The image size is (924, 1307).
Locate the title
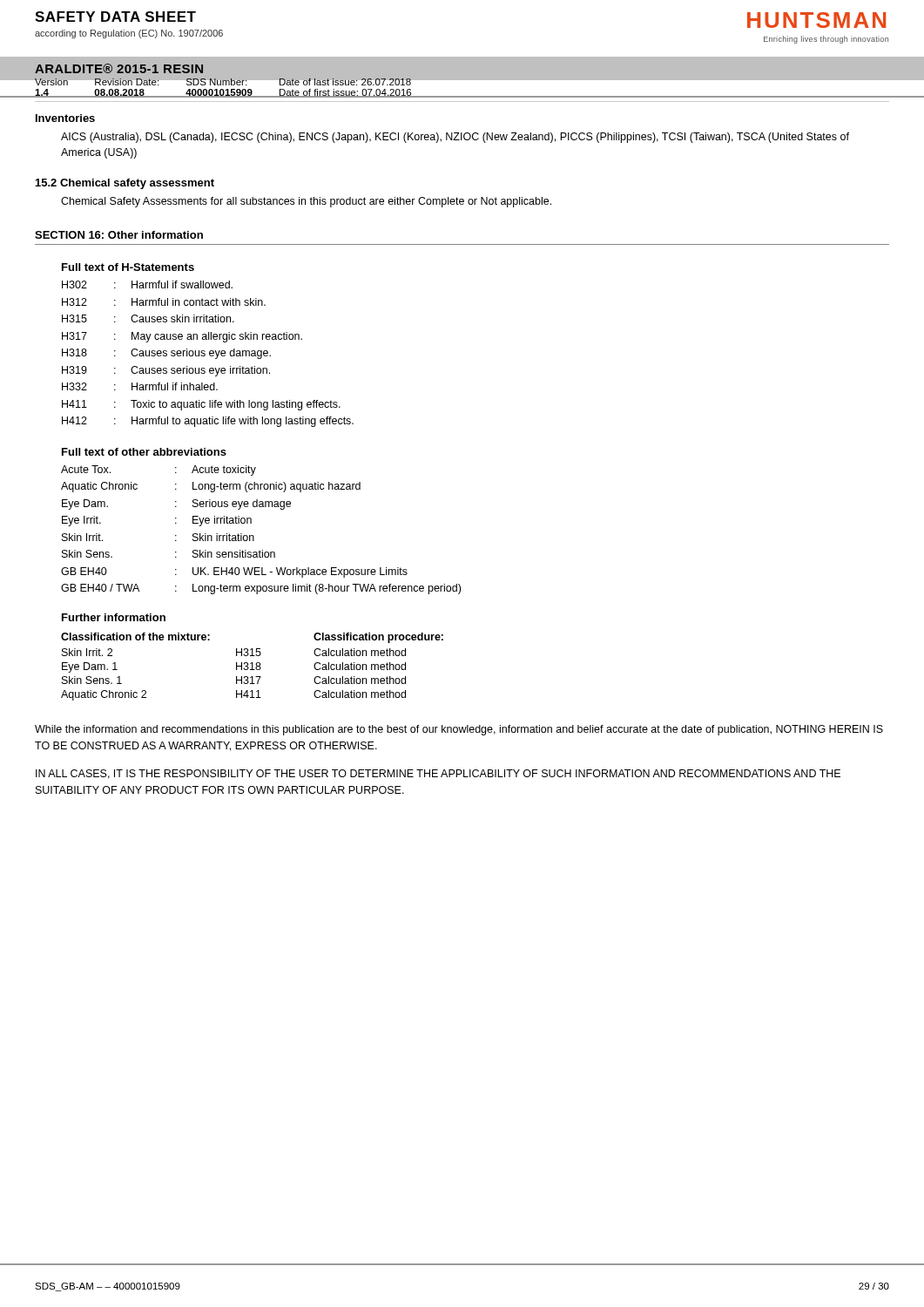click(x=119, y=68)
